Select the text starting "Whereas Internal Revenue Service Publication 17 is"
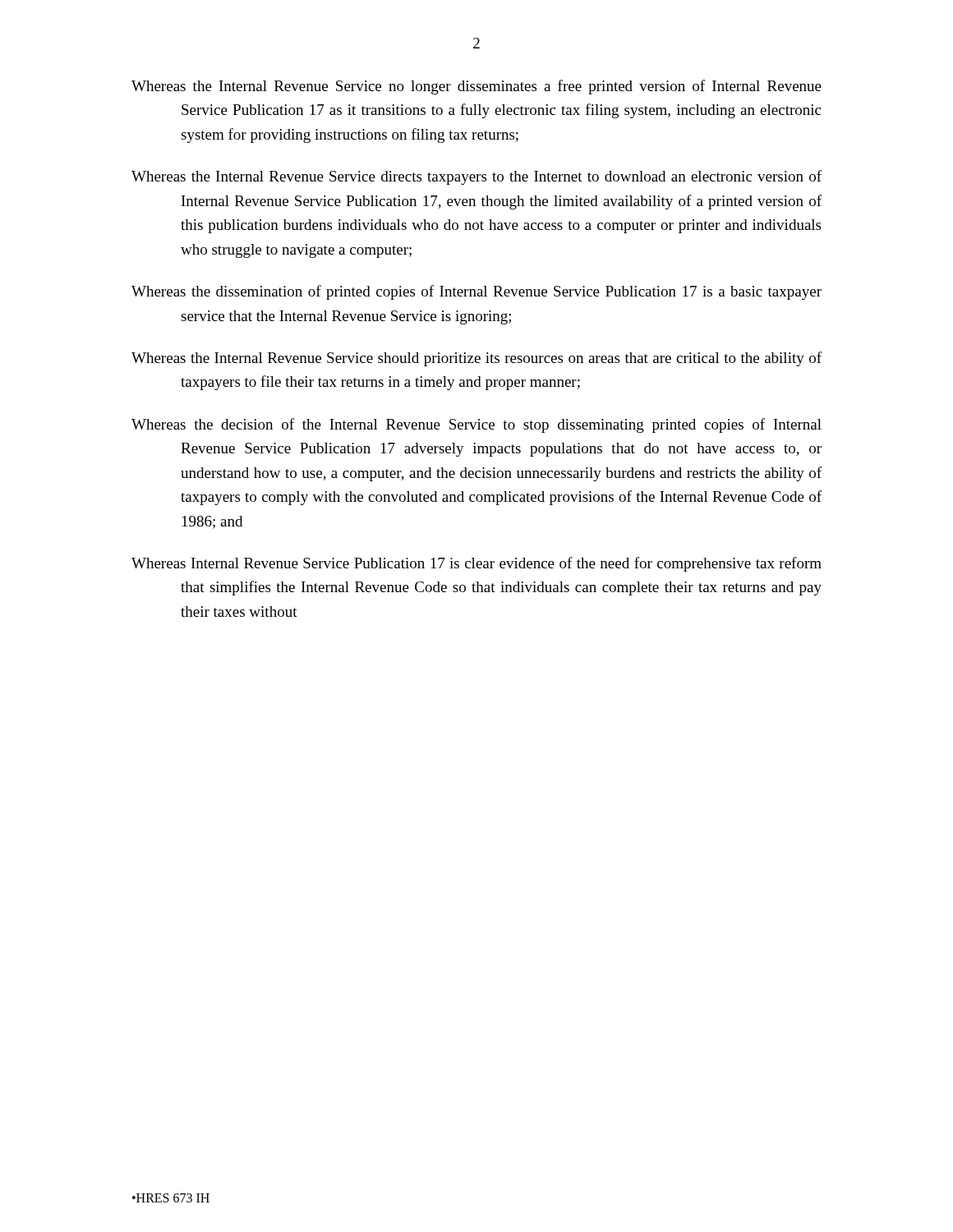953x1232 pixels. coord(476,587)
